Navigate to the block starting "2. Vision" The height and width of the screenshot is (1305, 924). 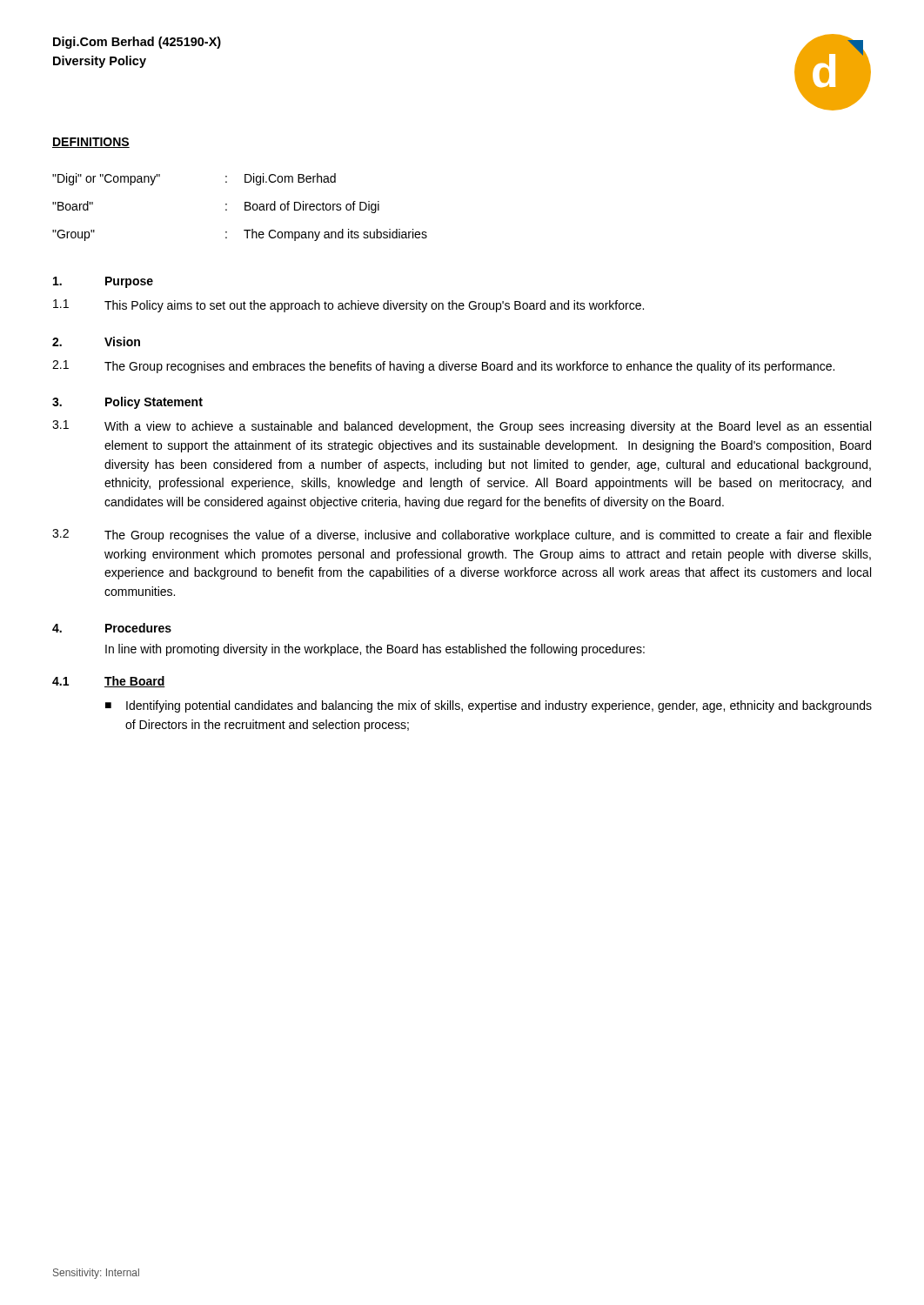96,342
